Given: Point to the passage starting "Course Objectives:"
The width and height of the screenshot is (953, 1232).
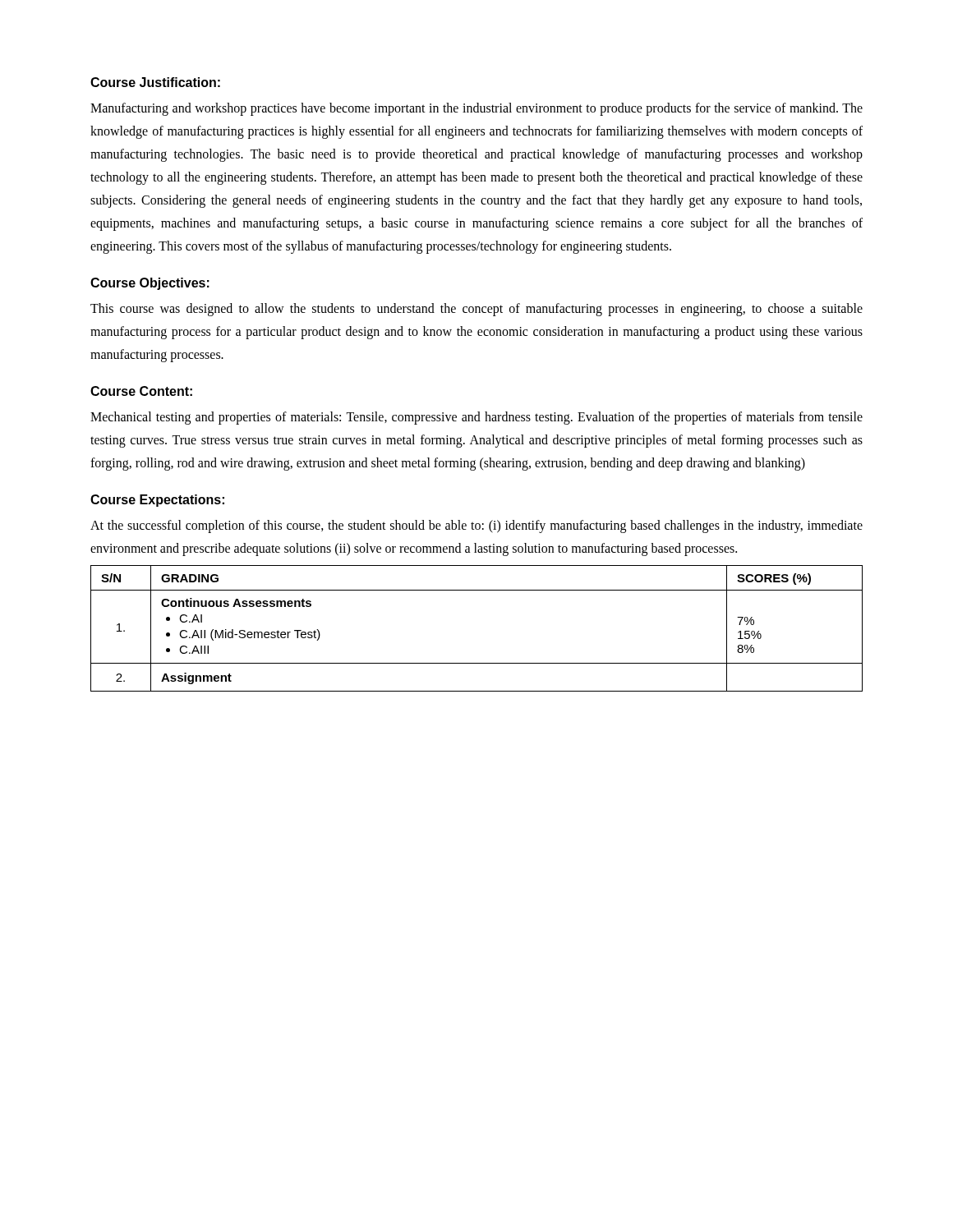Looking at the screenshot, I should 150,283.
